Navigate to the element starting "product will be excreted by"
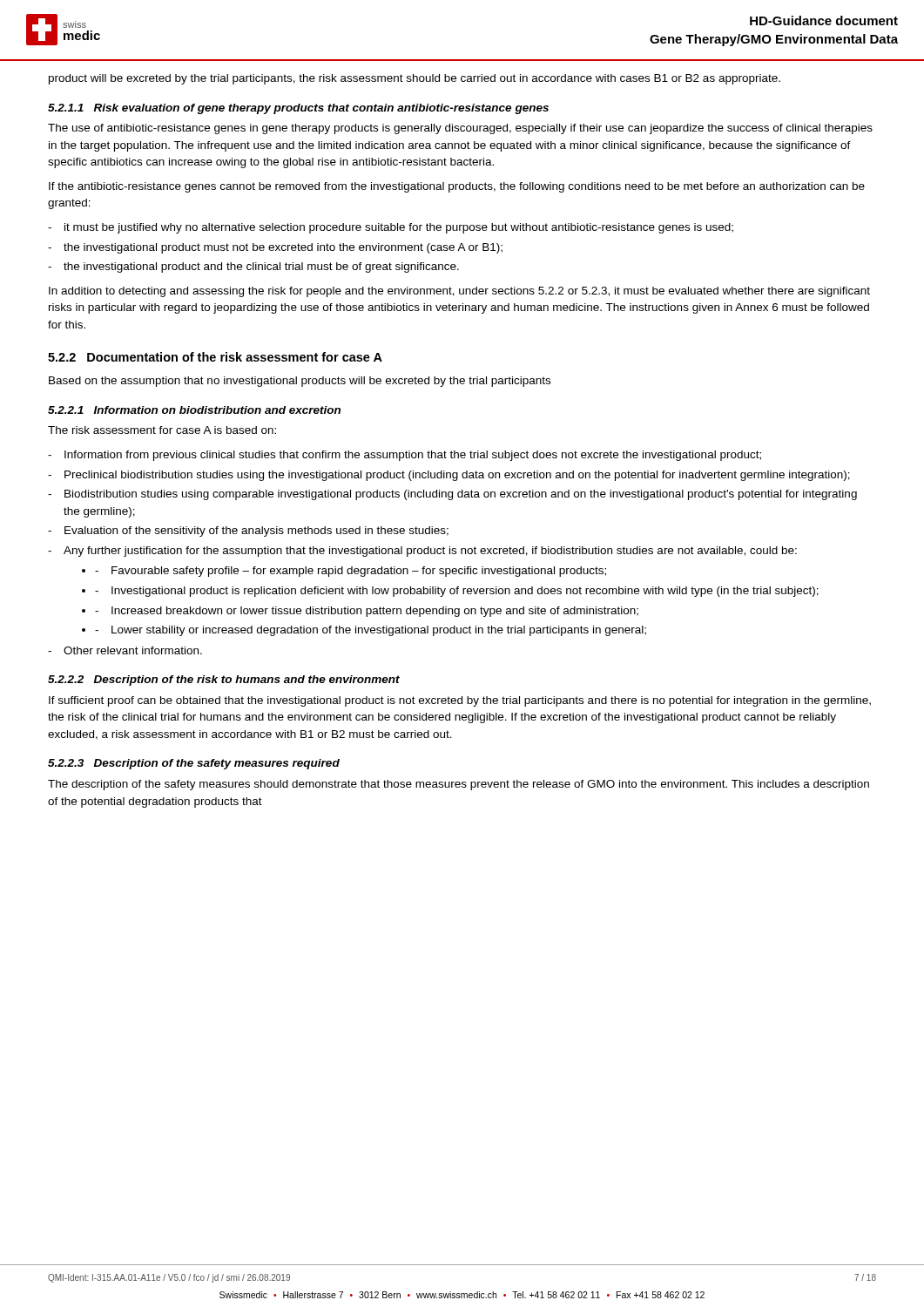 [x=462, y=78]
